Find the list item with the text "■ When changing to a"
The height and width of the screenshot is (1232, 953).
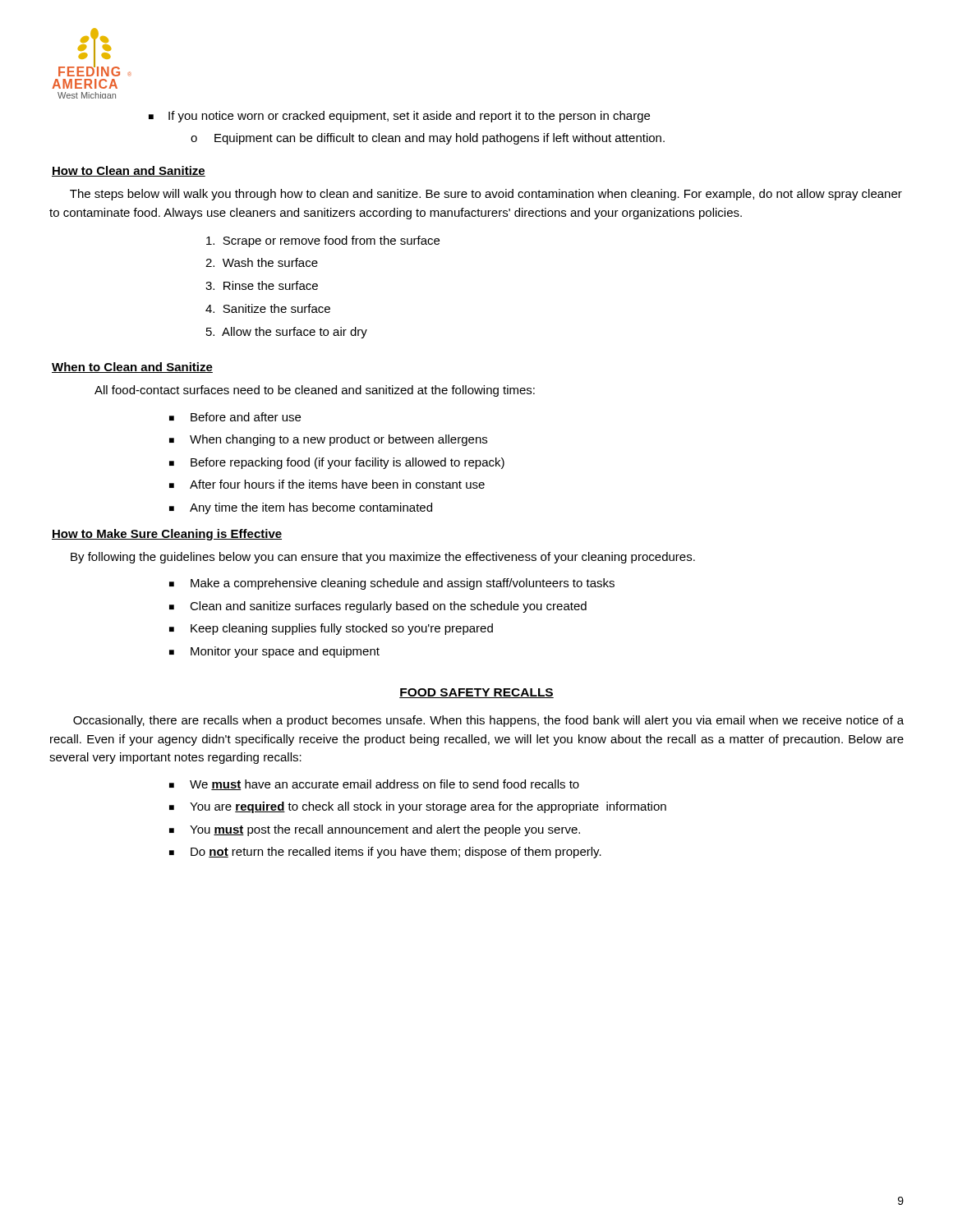[328, 440]
